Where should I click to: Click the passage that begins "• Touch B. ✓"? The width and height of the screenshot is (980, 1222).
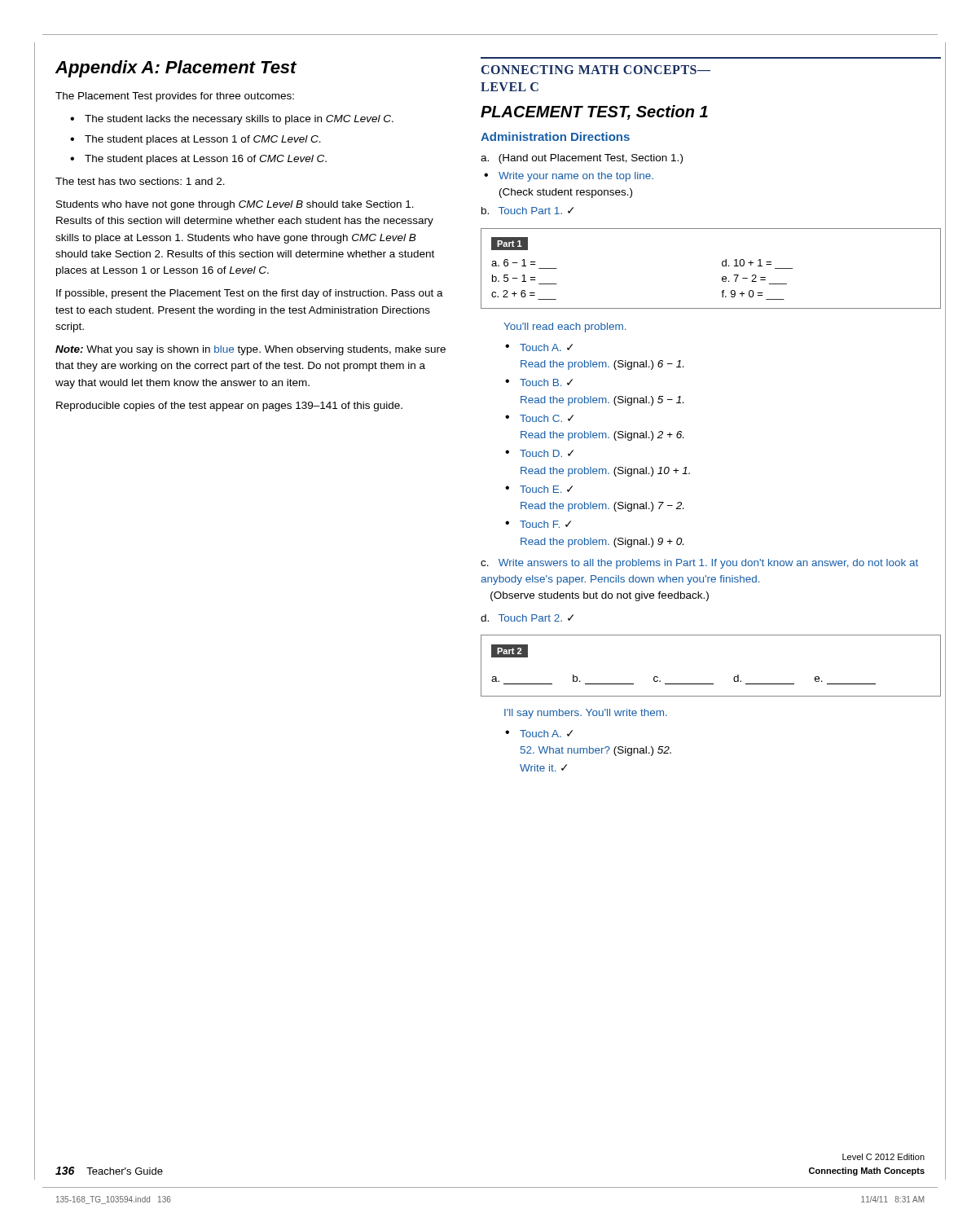pos(595,390)
